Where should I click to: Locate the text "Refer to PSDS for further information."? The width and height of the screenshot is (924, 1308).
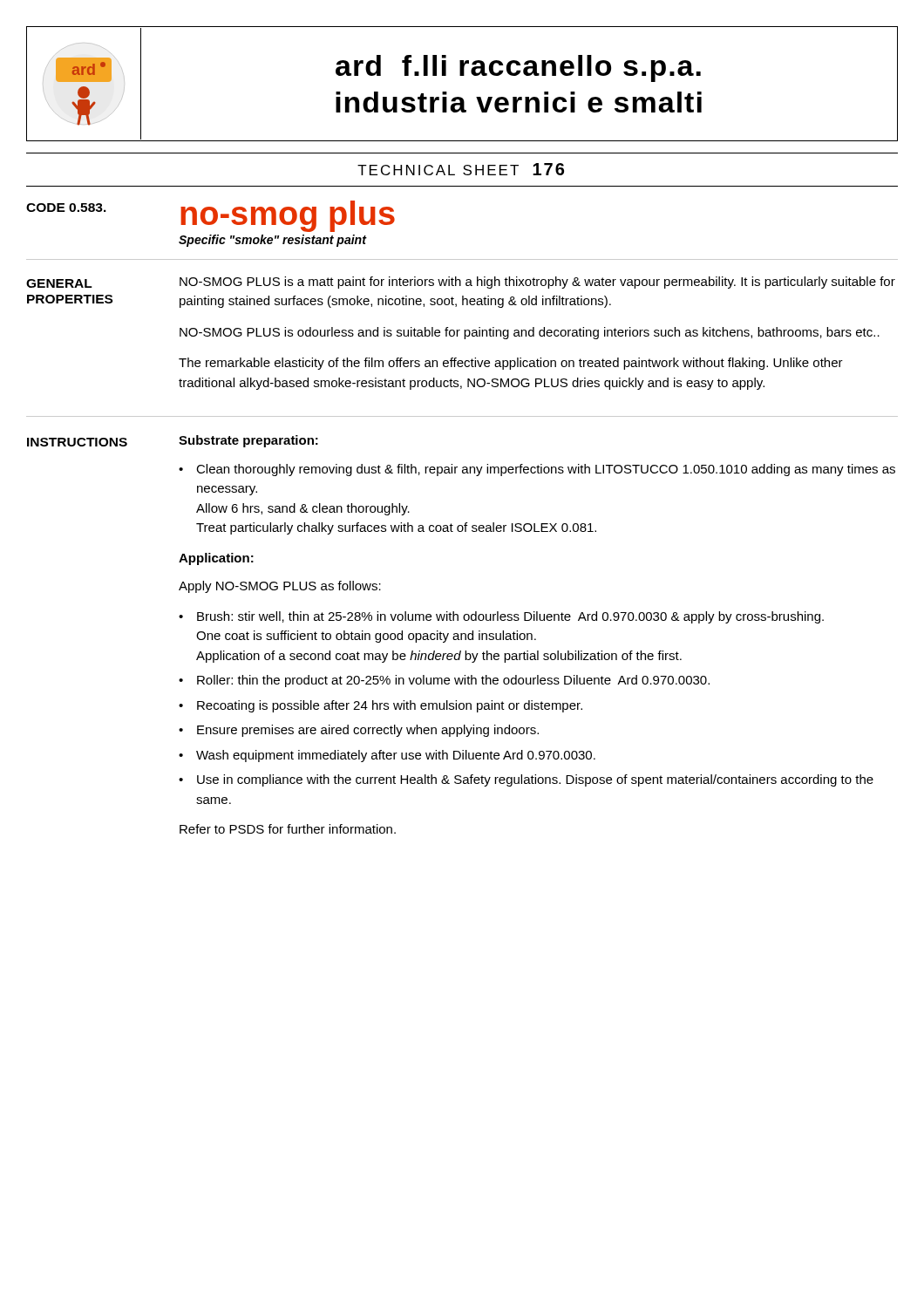click(288, 829)
